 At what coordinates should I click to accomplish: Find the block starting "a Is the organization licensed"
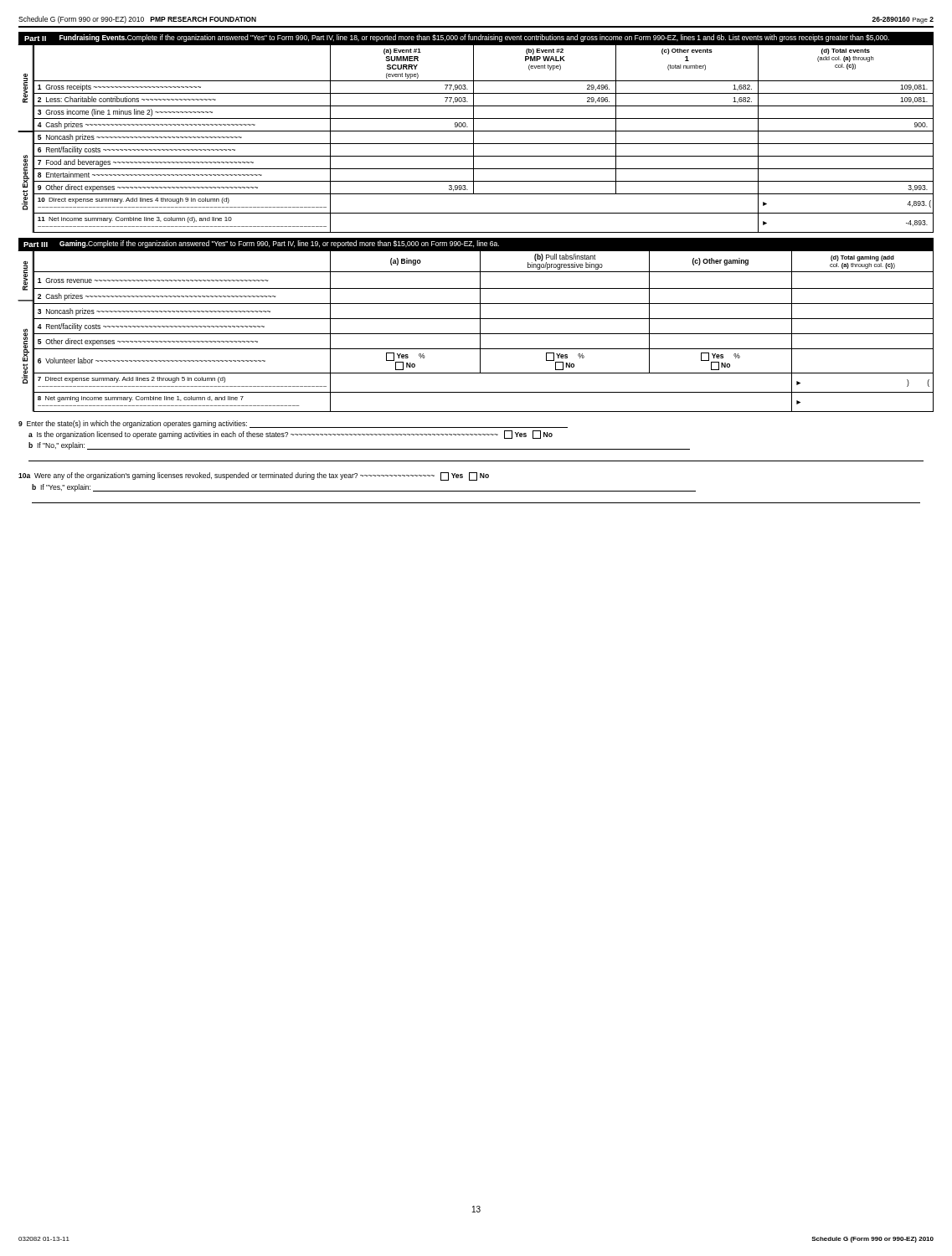click(x=291, y=435)
